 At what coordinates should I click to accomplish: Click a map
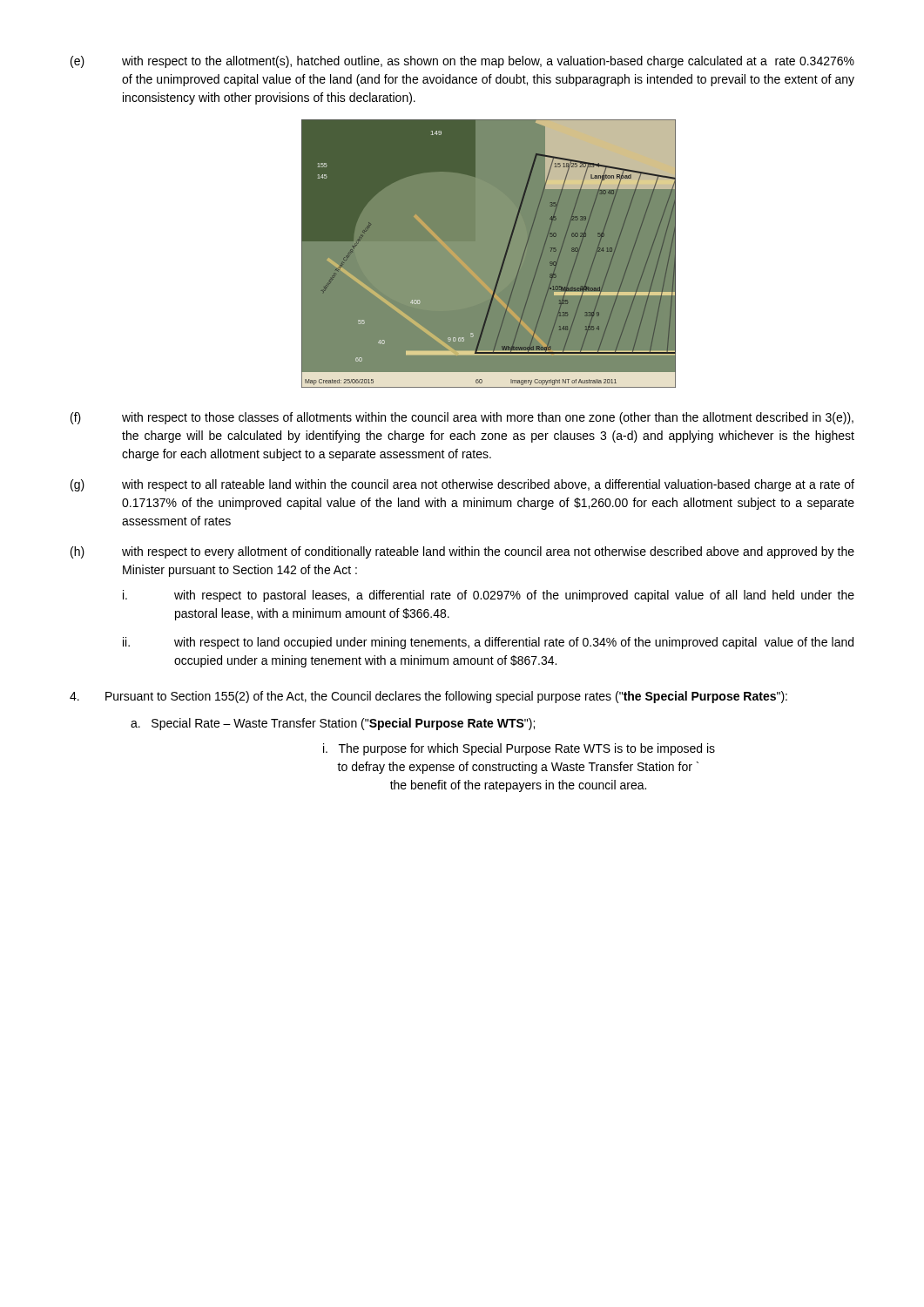pos(488,254)
